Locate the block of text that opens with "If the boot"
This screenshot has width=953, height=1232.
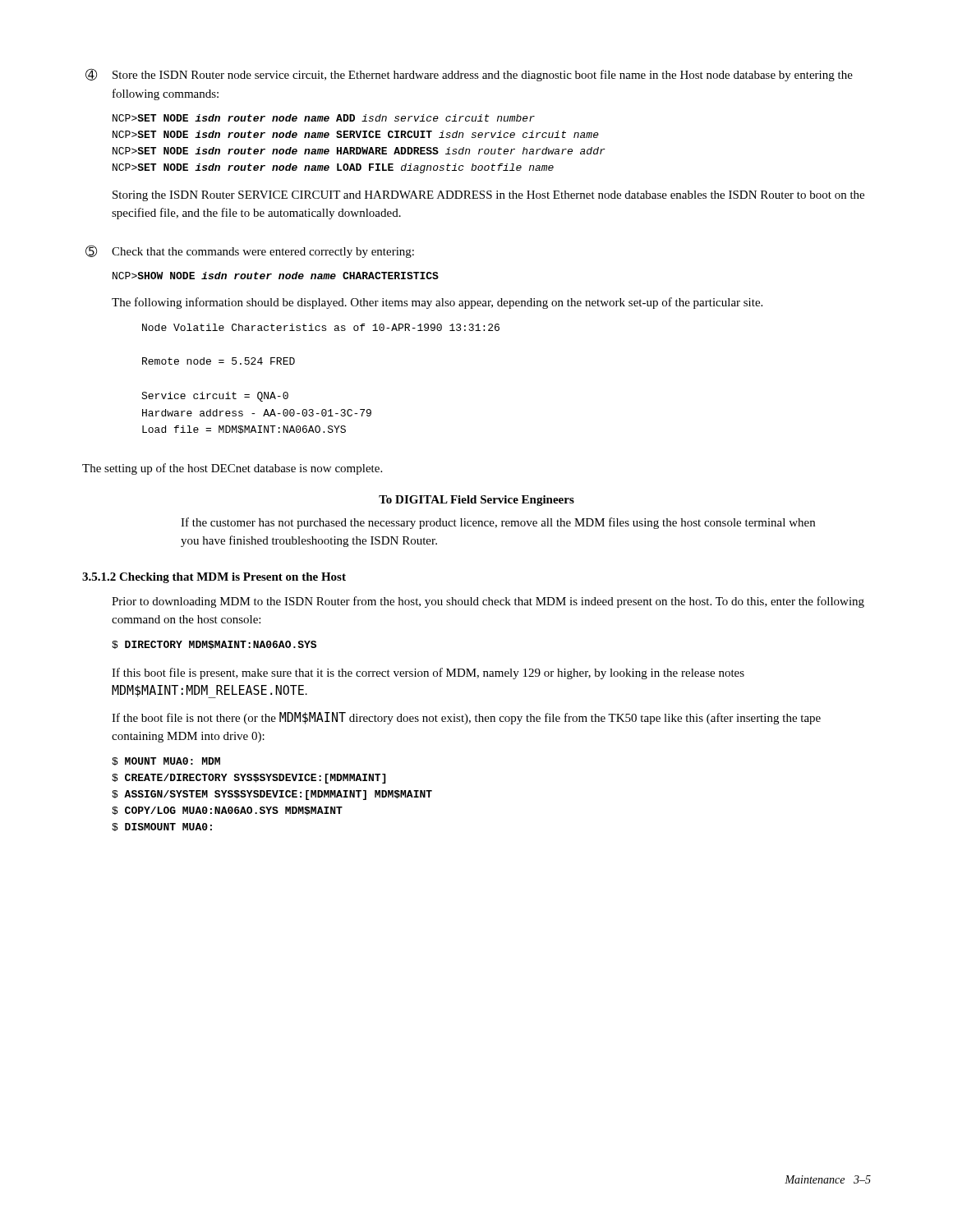click(491, 727)
